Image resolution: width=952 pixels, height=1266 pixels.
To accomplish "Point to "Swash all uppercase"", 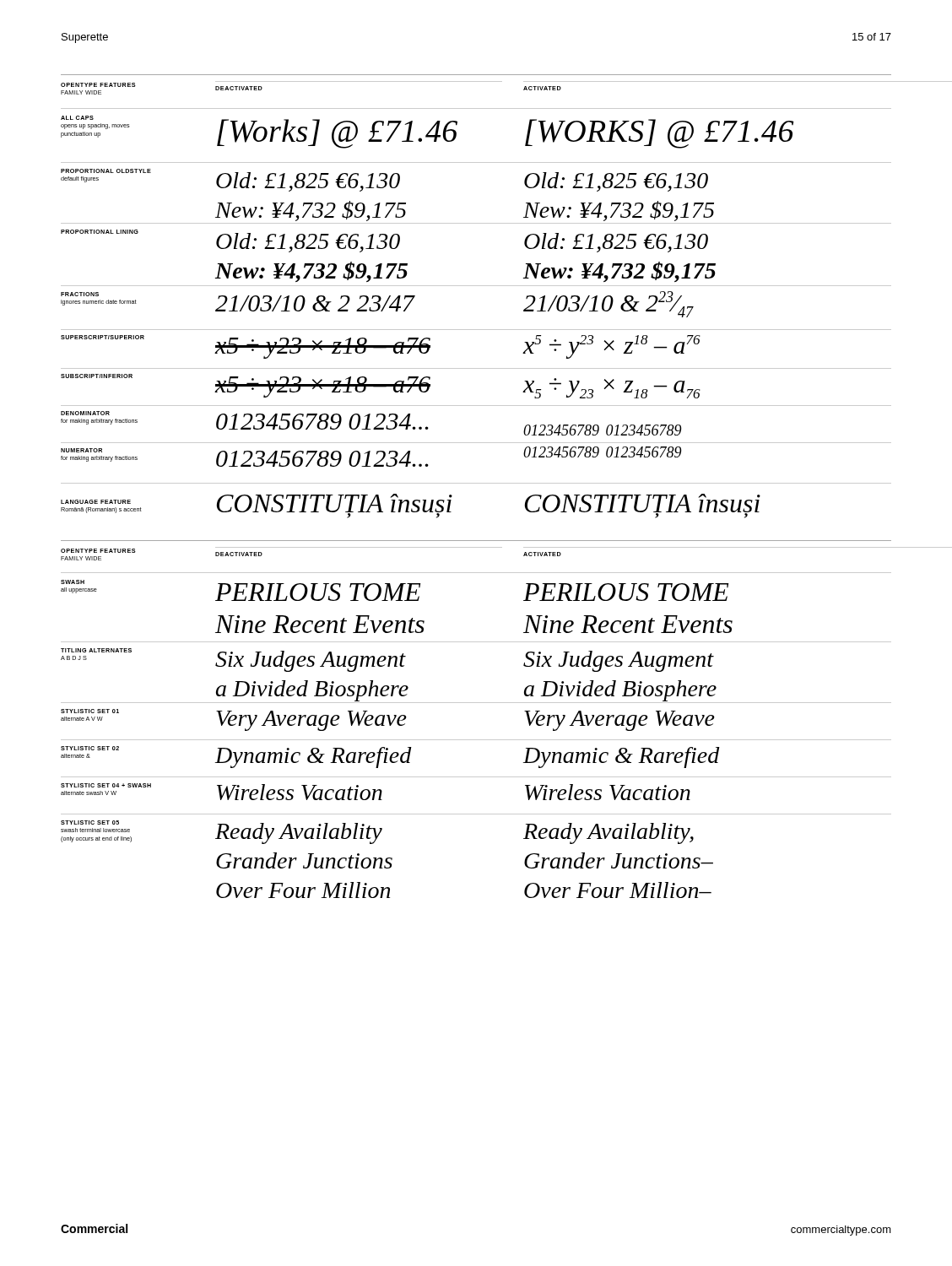I will point(73,582).
